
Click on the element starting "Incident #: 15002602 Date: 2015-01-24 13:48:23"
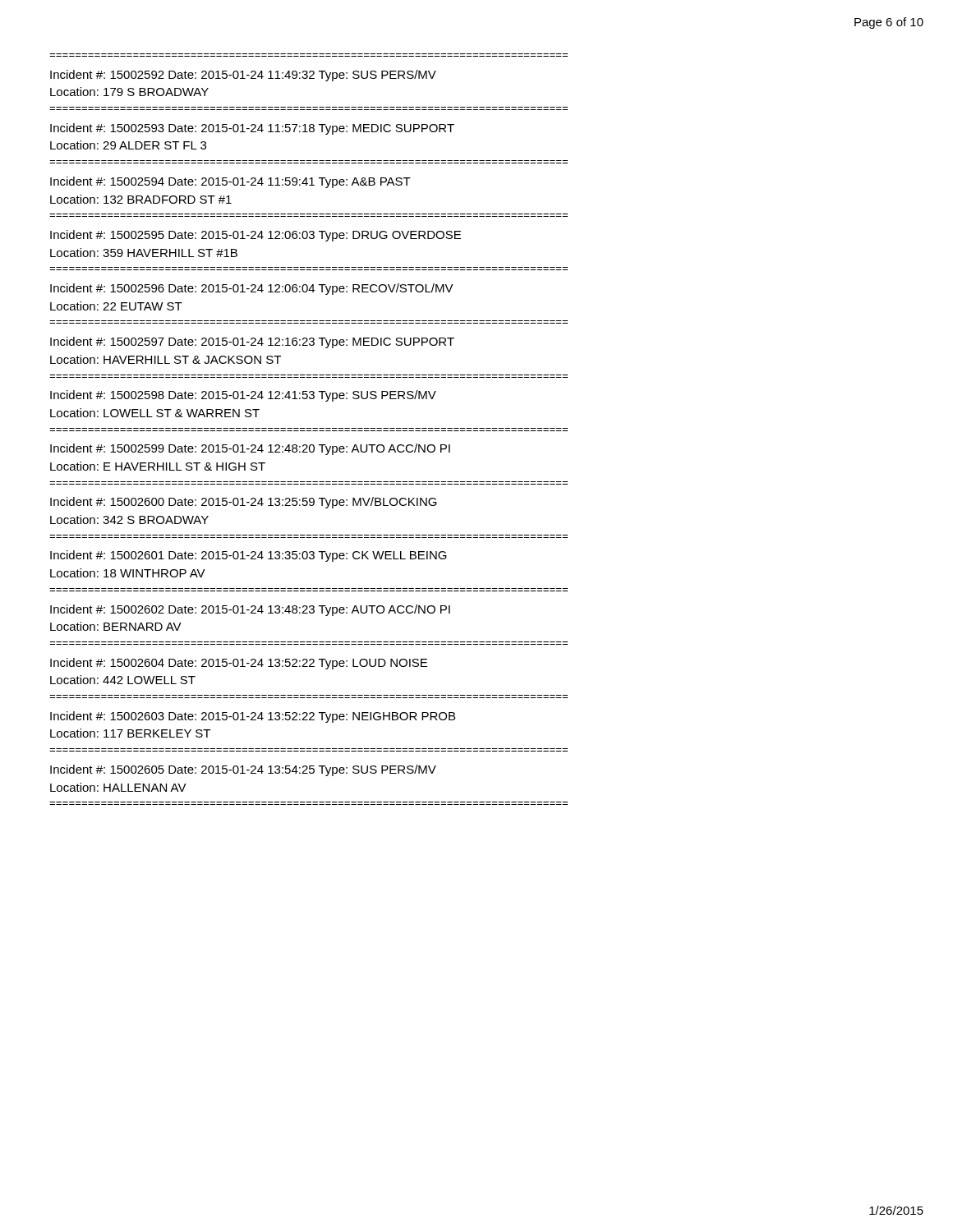[x=250, y=618]
